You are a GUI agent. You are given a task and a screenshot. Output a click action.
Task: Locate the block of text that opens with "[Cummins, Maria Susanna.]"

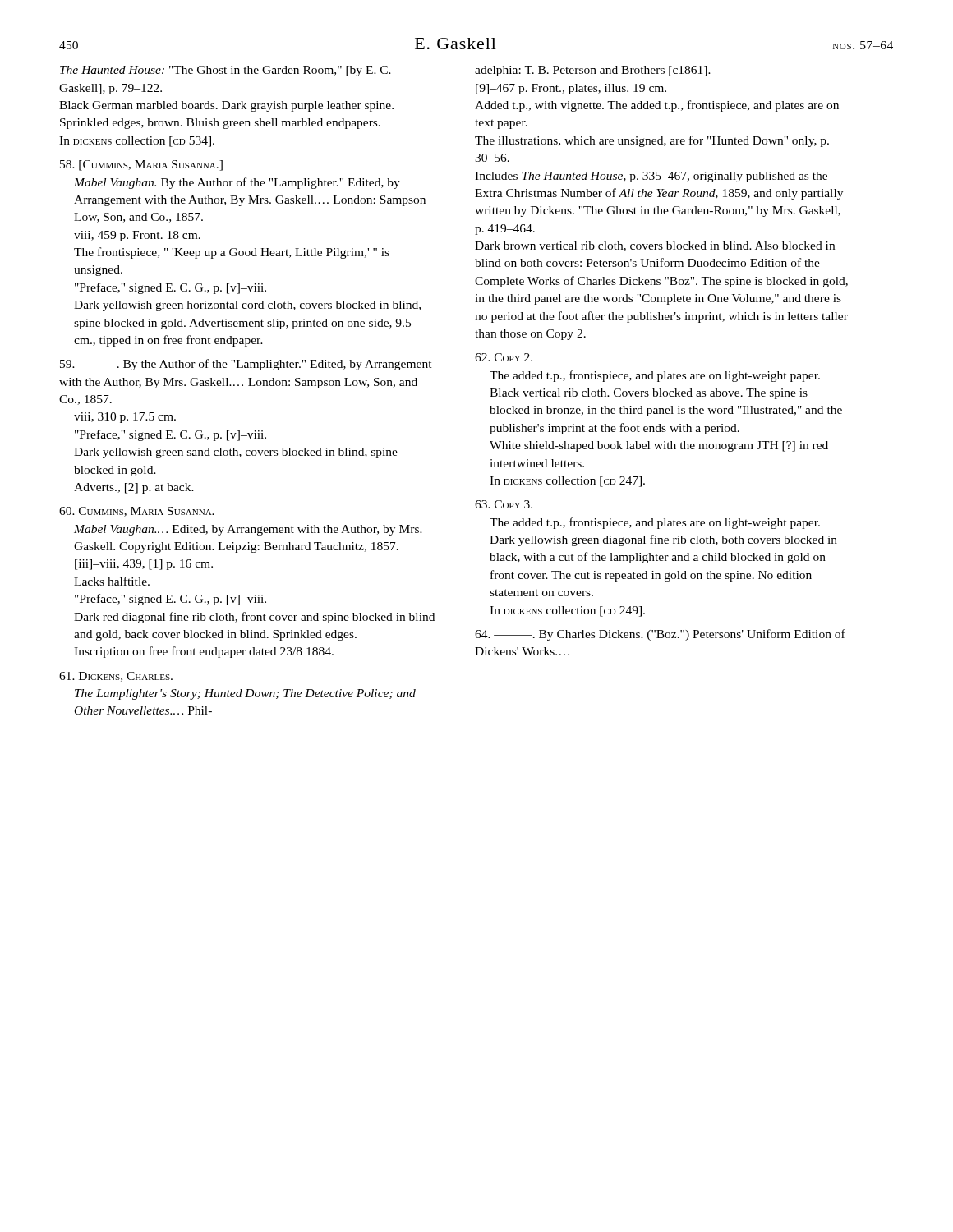tap(247, 252)
